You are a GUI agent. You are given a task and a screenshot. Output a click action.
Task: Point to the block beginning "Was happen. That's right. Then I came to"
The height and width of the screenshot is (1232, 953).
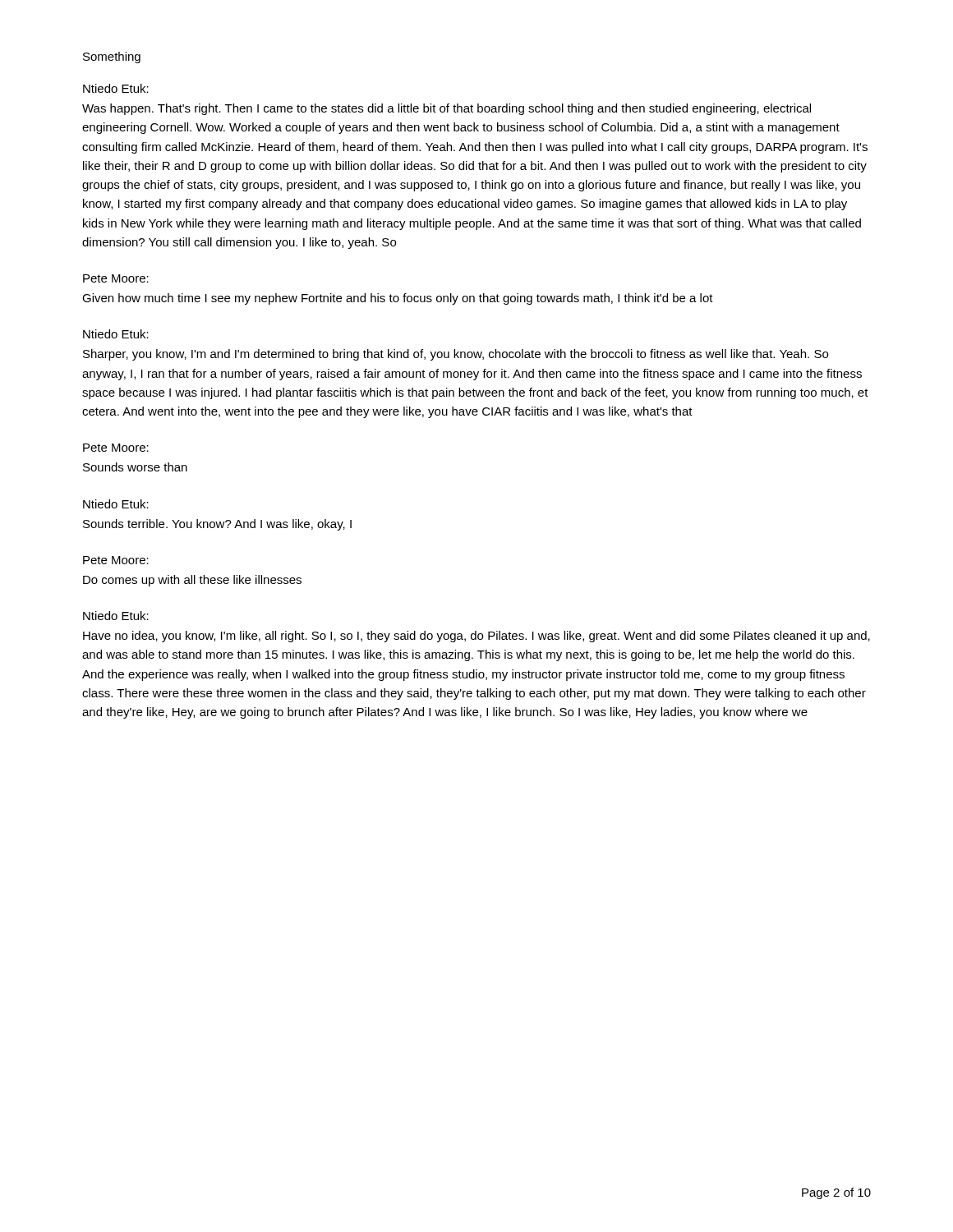coord(475,175)
